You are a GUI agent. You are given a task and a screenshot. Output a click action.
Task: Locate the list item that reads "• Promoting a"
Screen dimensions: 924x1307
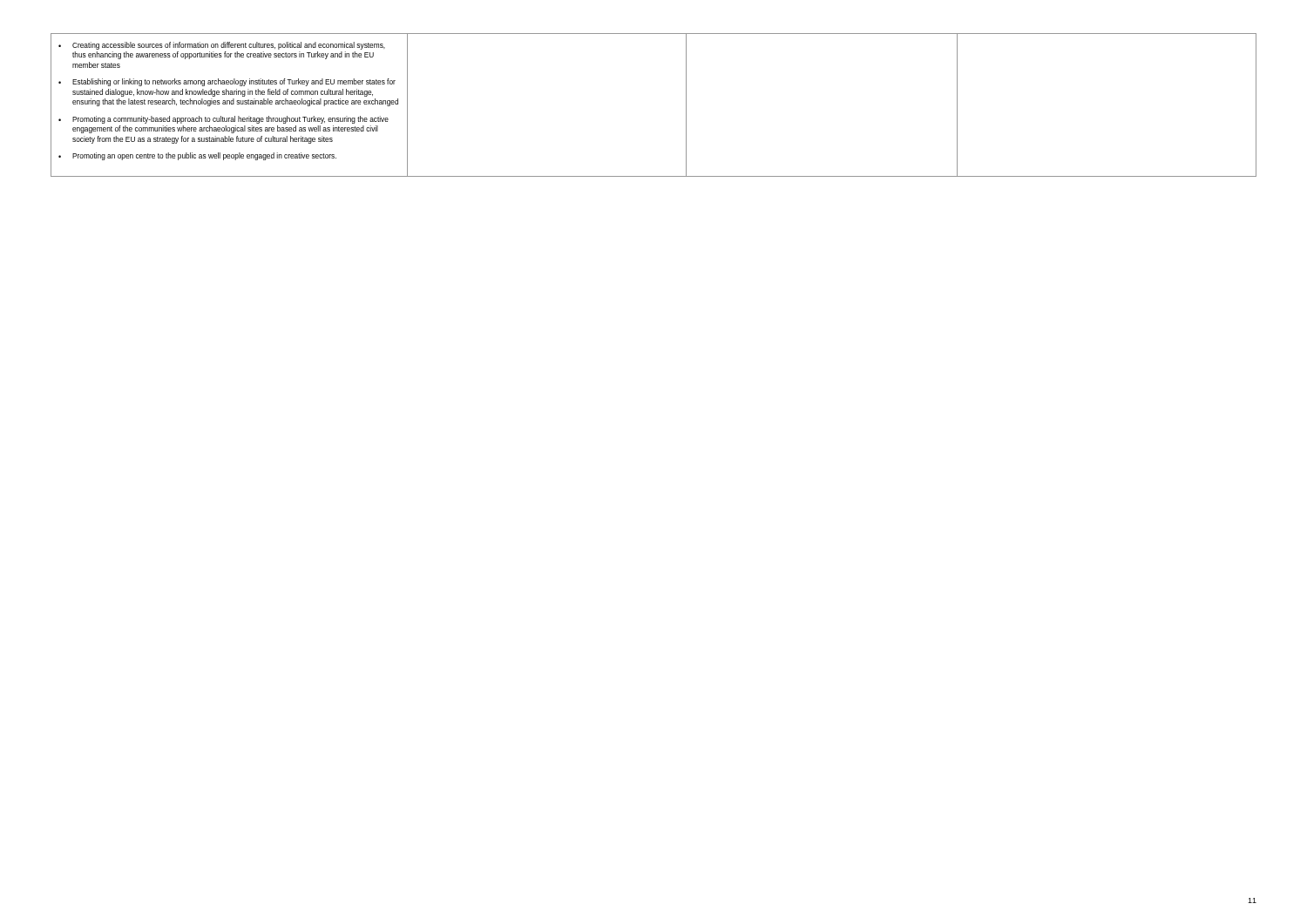click(229, 130)
